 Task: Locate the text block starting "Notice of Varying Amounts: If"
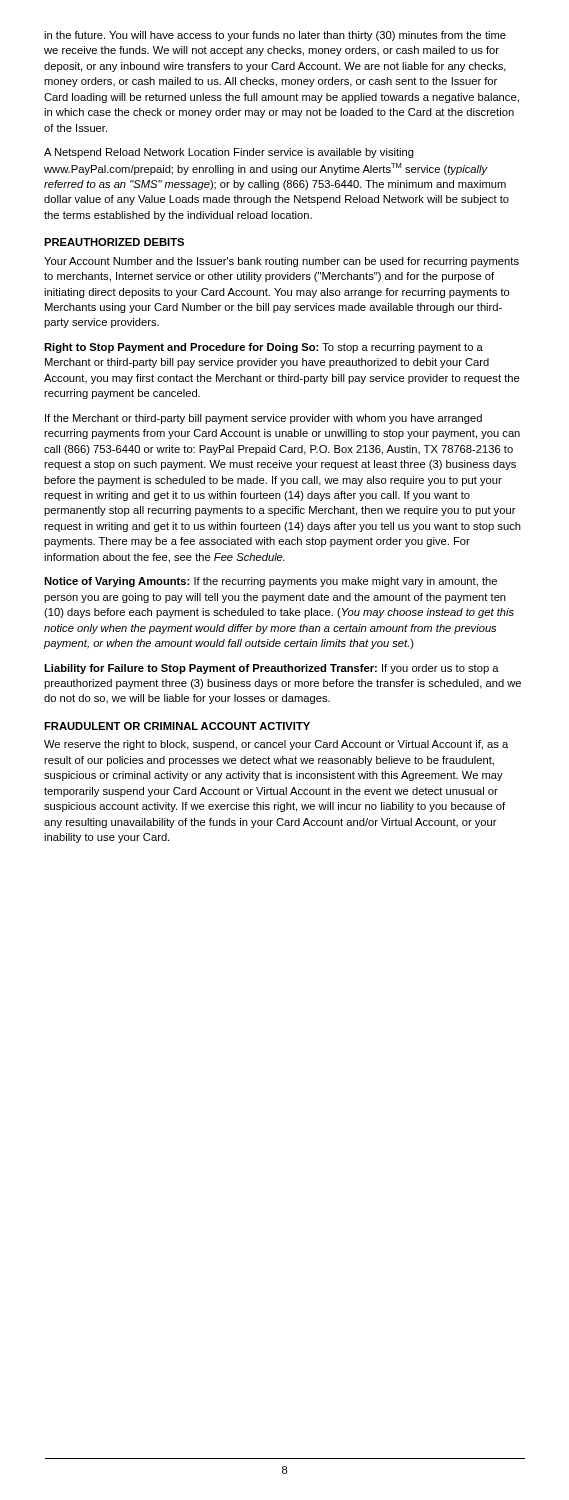click(x=284, y=613)
